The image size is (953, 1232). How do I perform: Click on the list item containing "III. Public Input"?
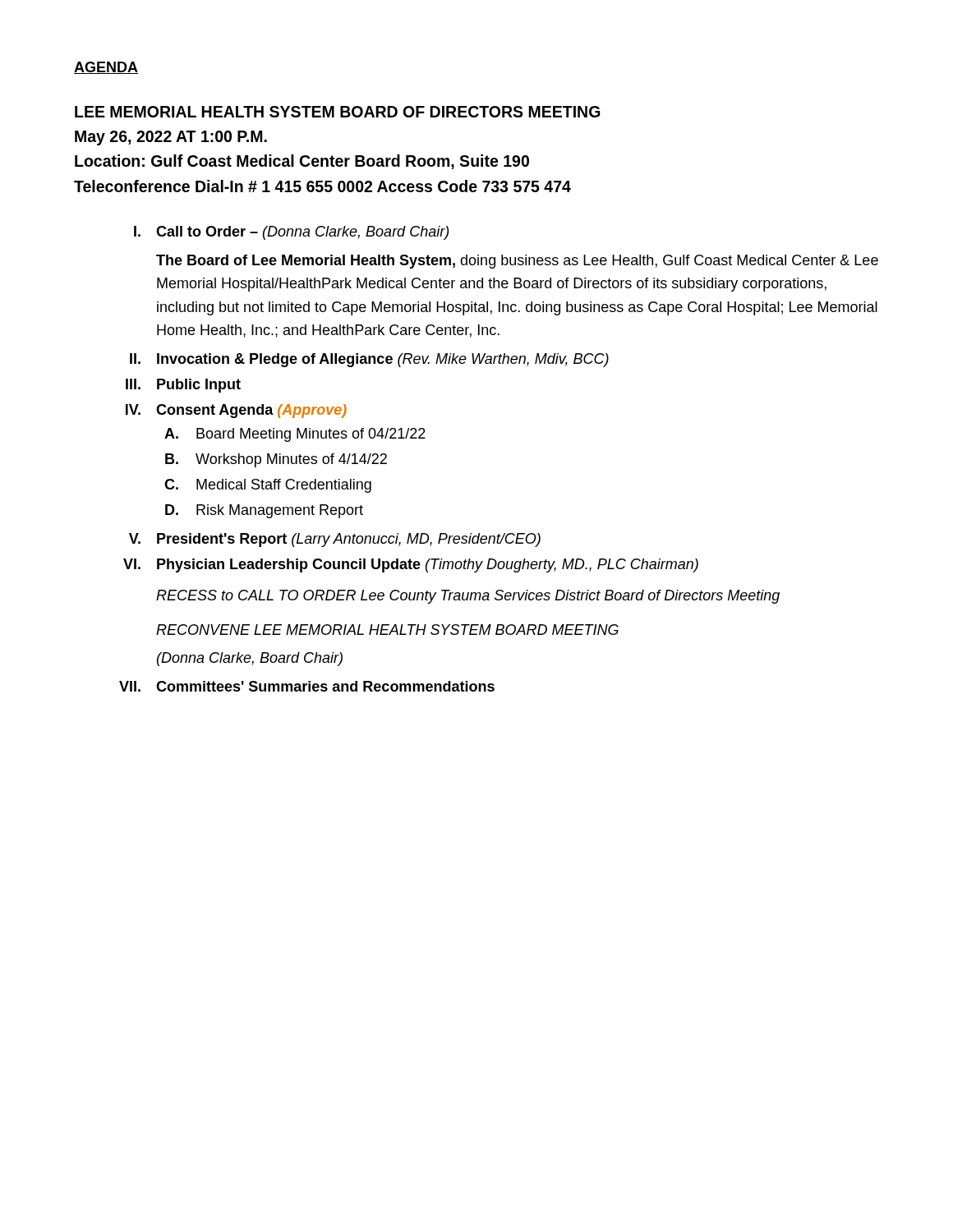[183, 386]
